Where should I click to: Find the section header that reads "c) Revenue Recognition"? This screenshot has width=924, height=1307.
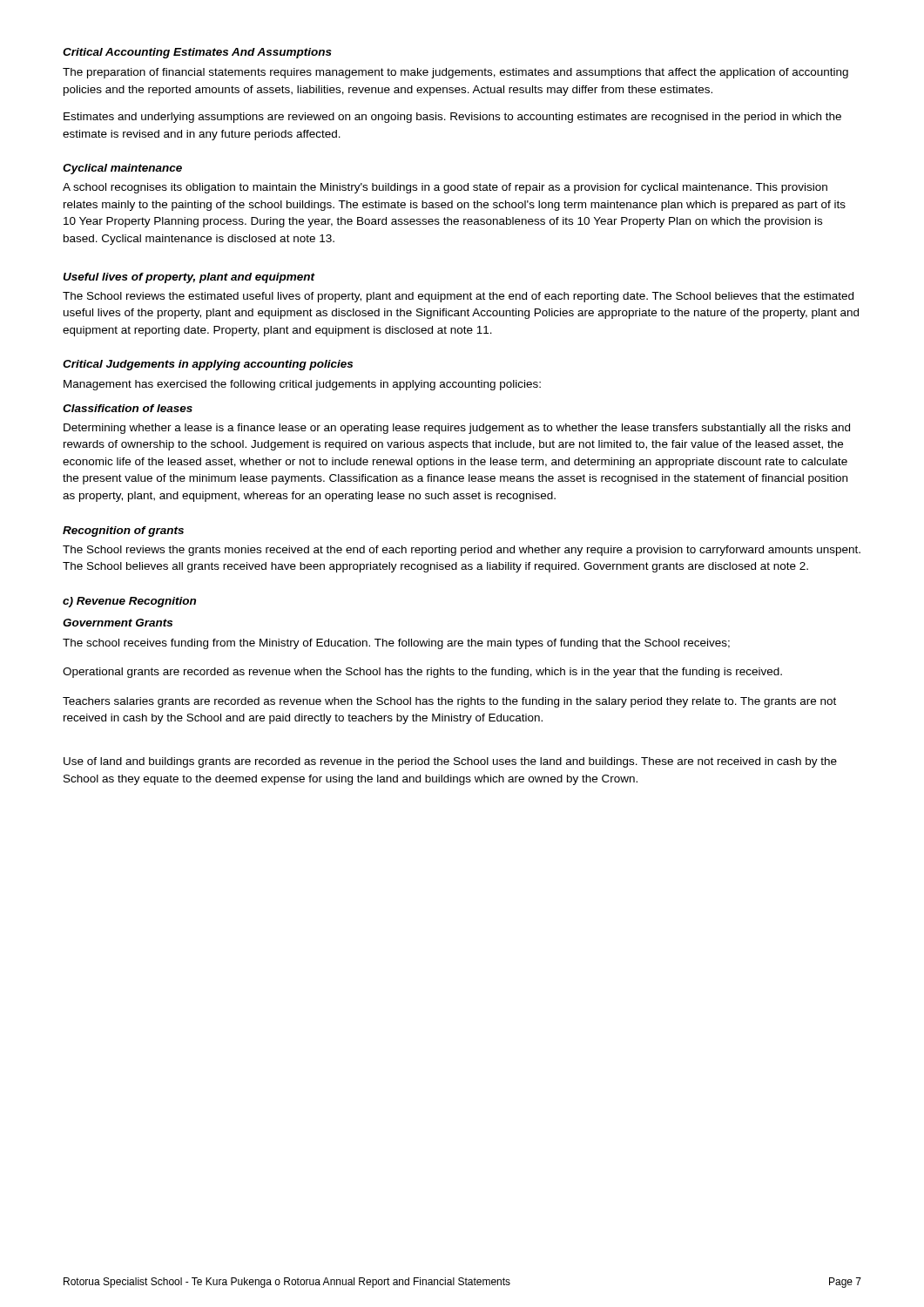(130, 601)
